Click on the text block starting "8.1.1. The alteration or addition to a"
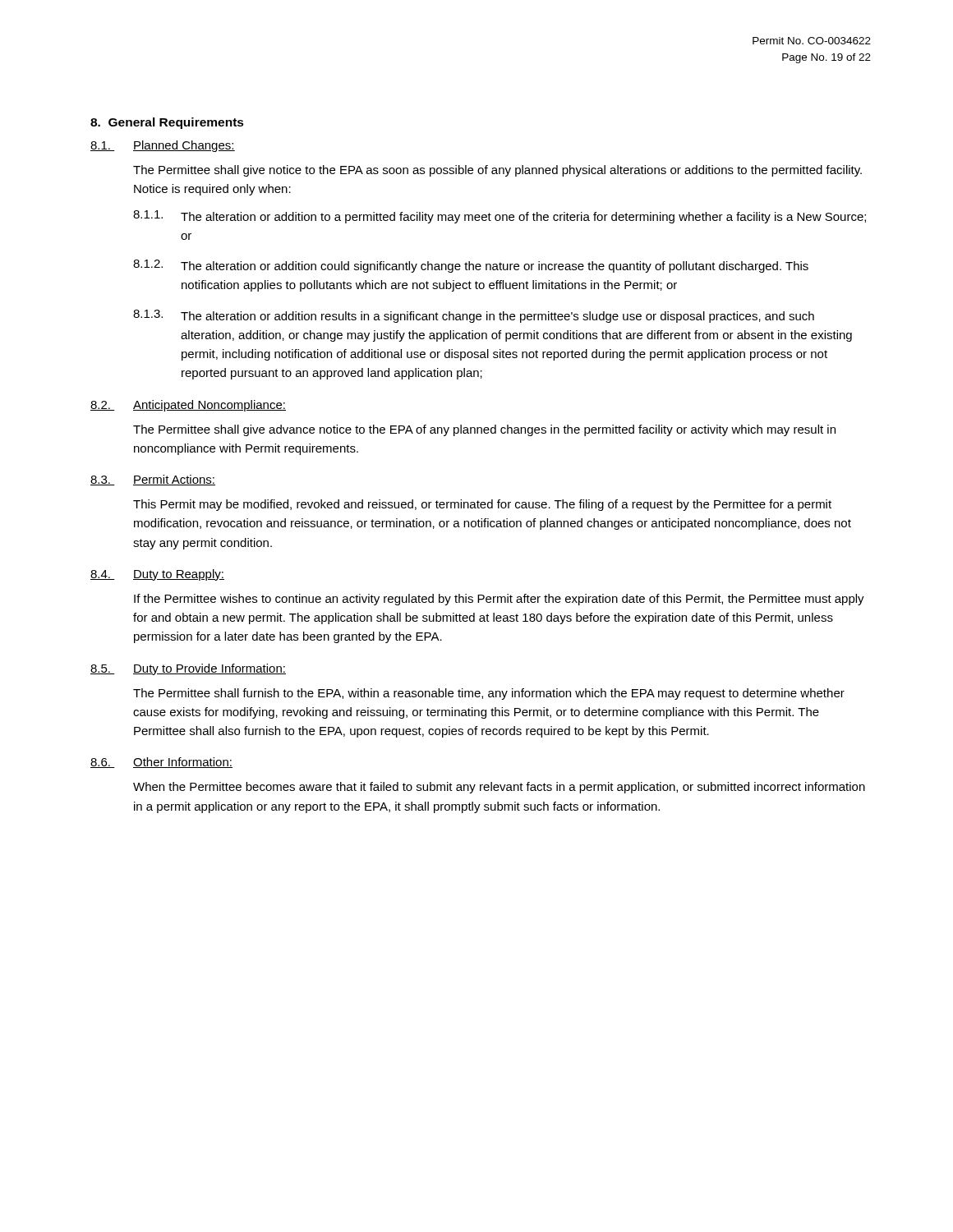This screenshot has width=953, height=1232. point(502,226)
